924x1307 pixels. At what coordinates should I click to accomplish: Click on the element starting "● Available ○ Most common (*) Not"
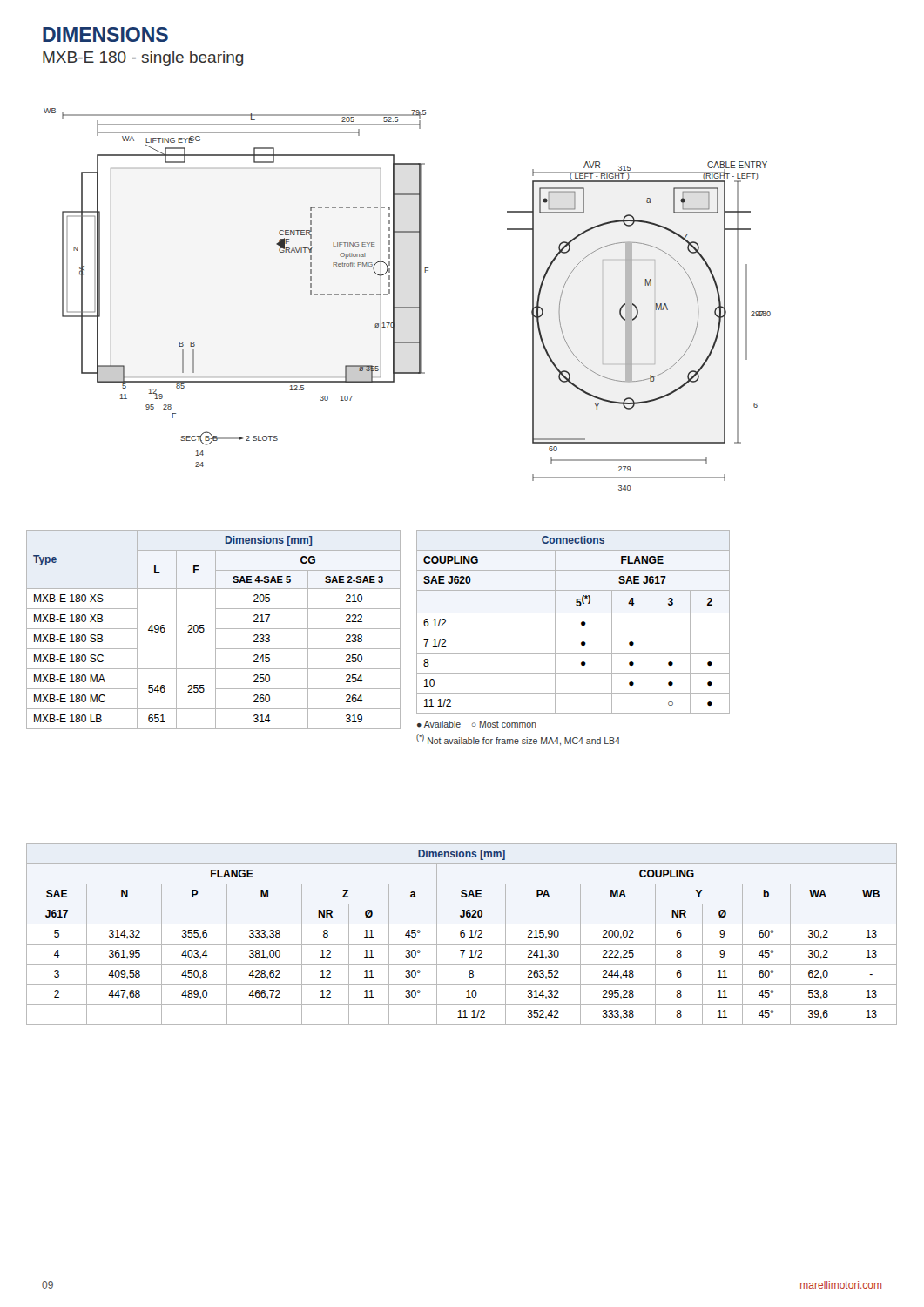coord(518,732)
